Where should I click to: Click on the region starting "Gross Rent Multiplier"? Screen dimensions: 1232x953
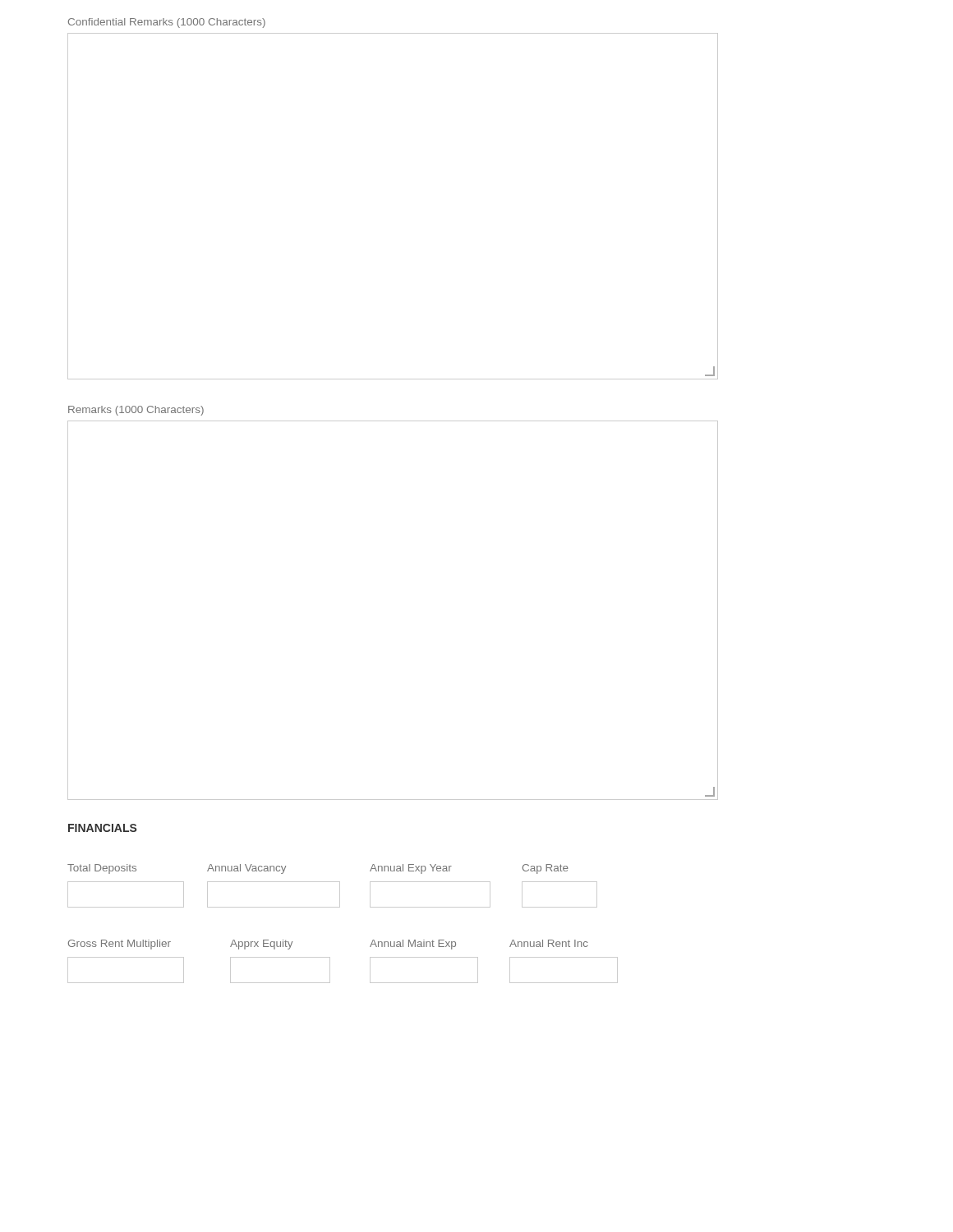(119, 943)
